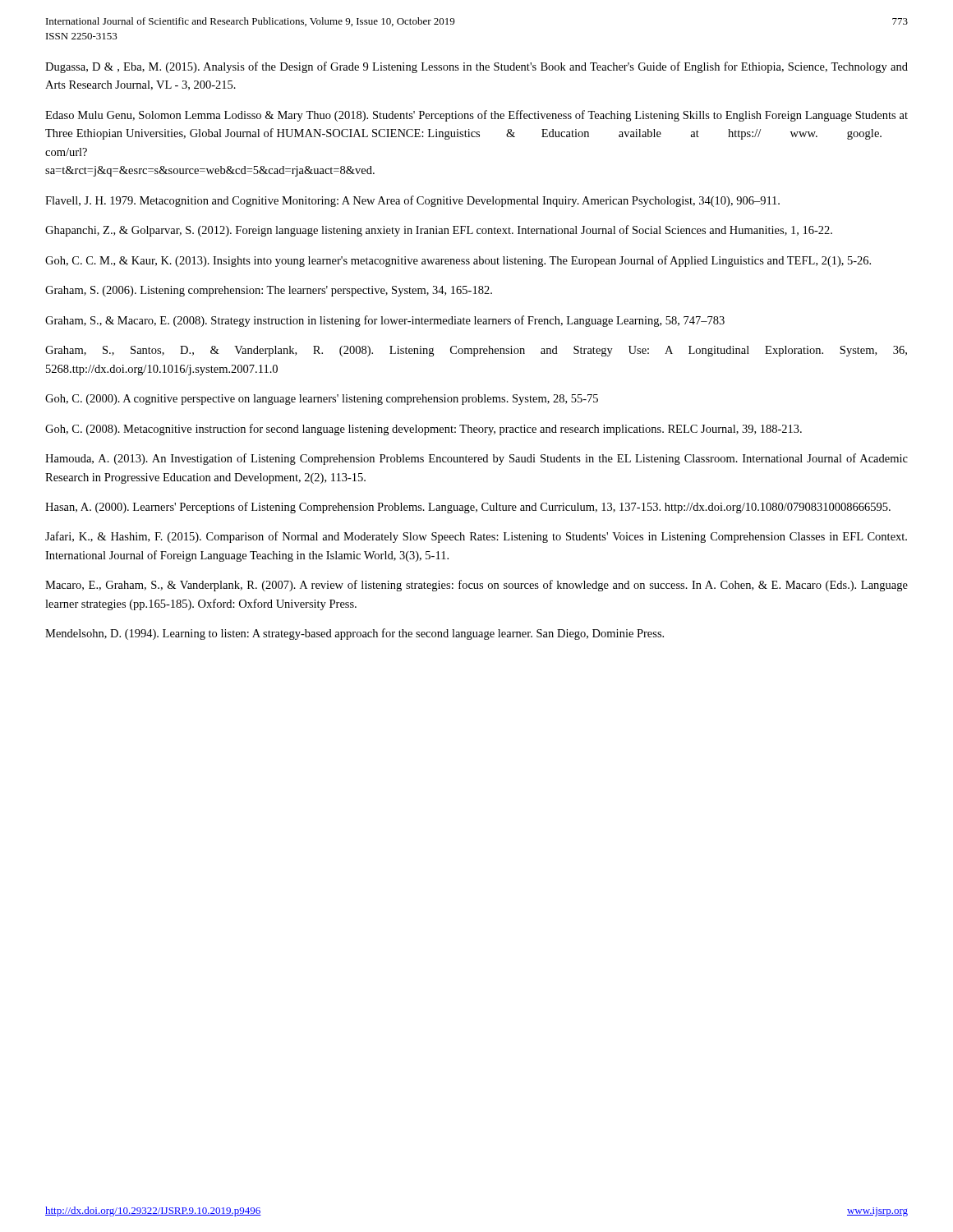Viewport: 953px width, 1232px height.
Task: Point to the element starting "Graham, S., Santos, D., & Vanderplank, R. (2008)."
Action: click(476, 359)
